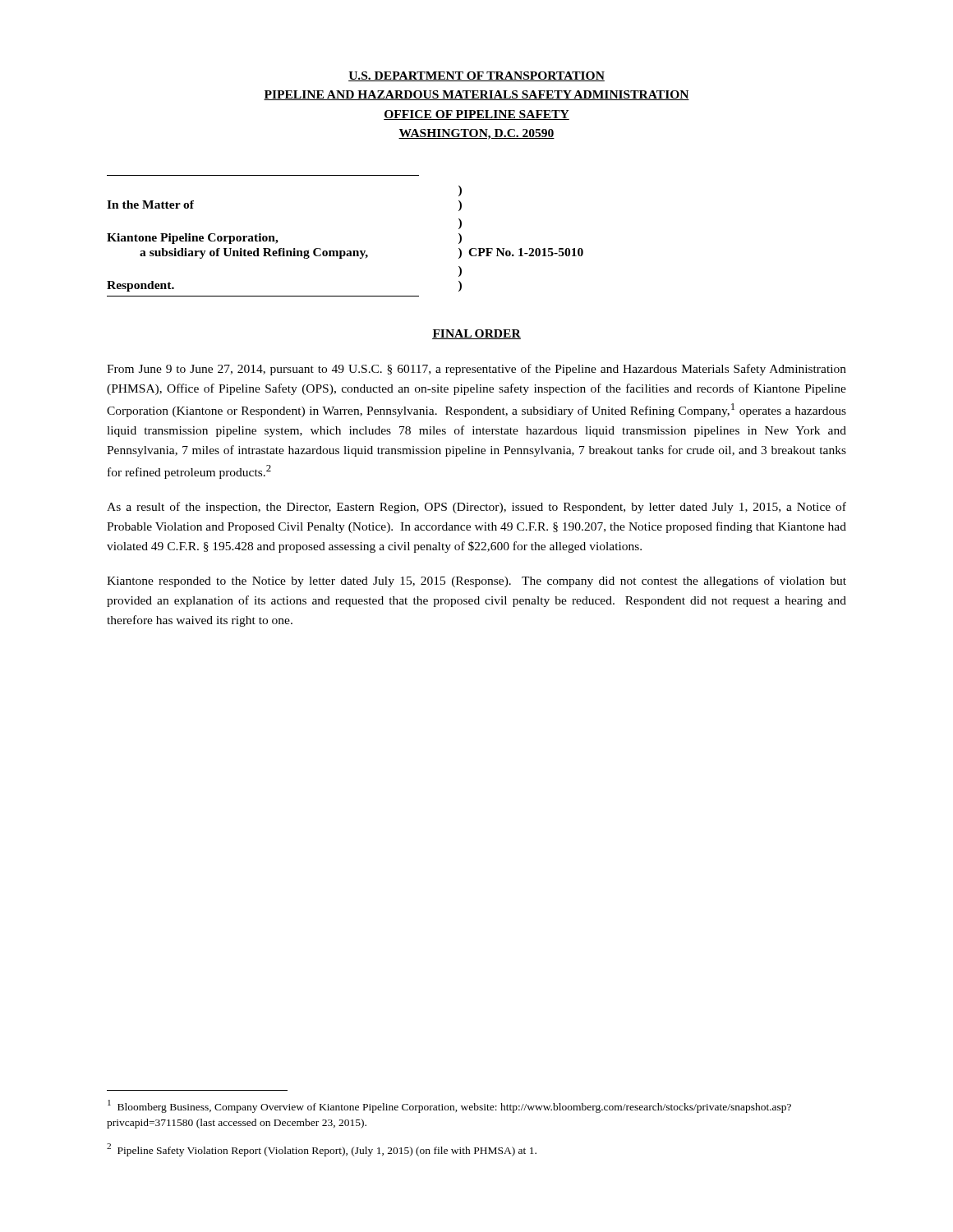Click on the passage starting "2 Pipeline Safety Violation Report (Violation Report),"
This screenshot has width=953, height=1232.
(322, 1148)
